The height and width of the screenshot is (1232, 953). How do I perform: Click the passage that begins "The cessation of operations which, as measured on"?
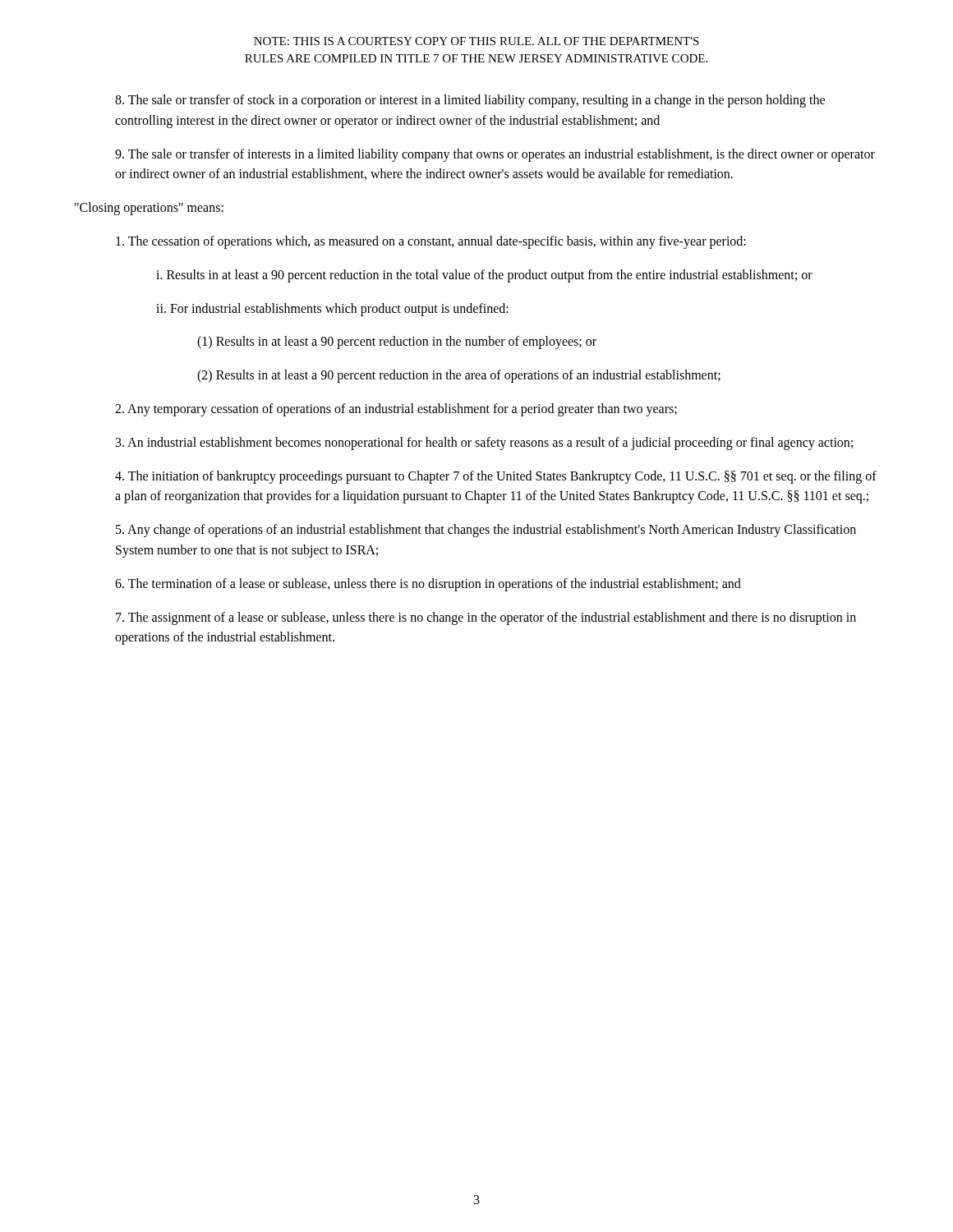coord(431,241)
